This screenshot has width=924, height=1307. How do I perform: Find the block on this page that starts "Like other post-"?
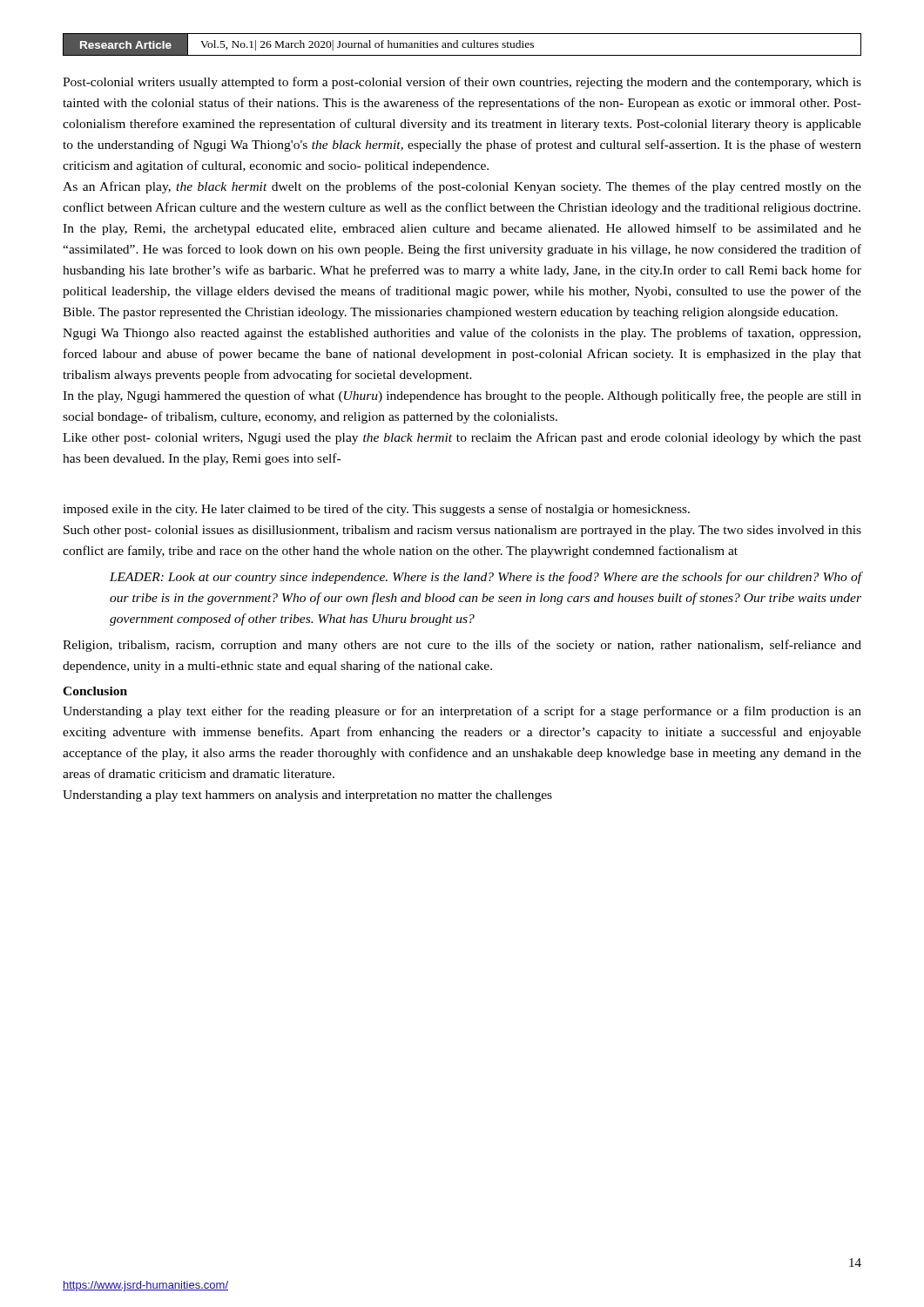click(x=462, y=448)
